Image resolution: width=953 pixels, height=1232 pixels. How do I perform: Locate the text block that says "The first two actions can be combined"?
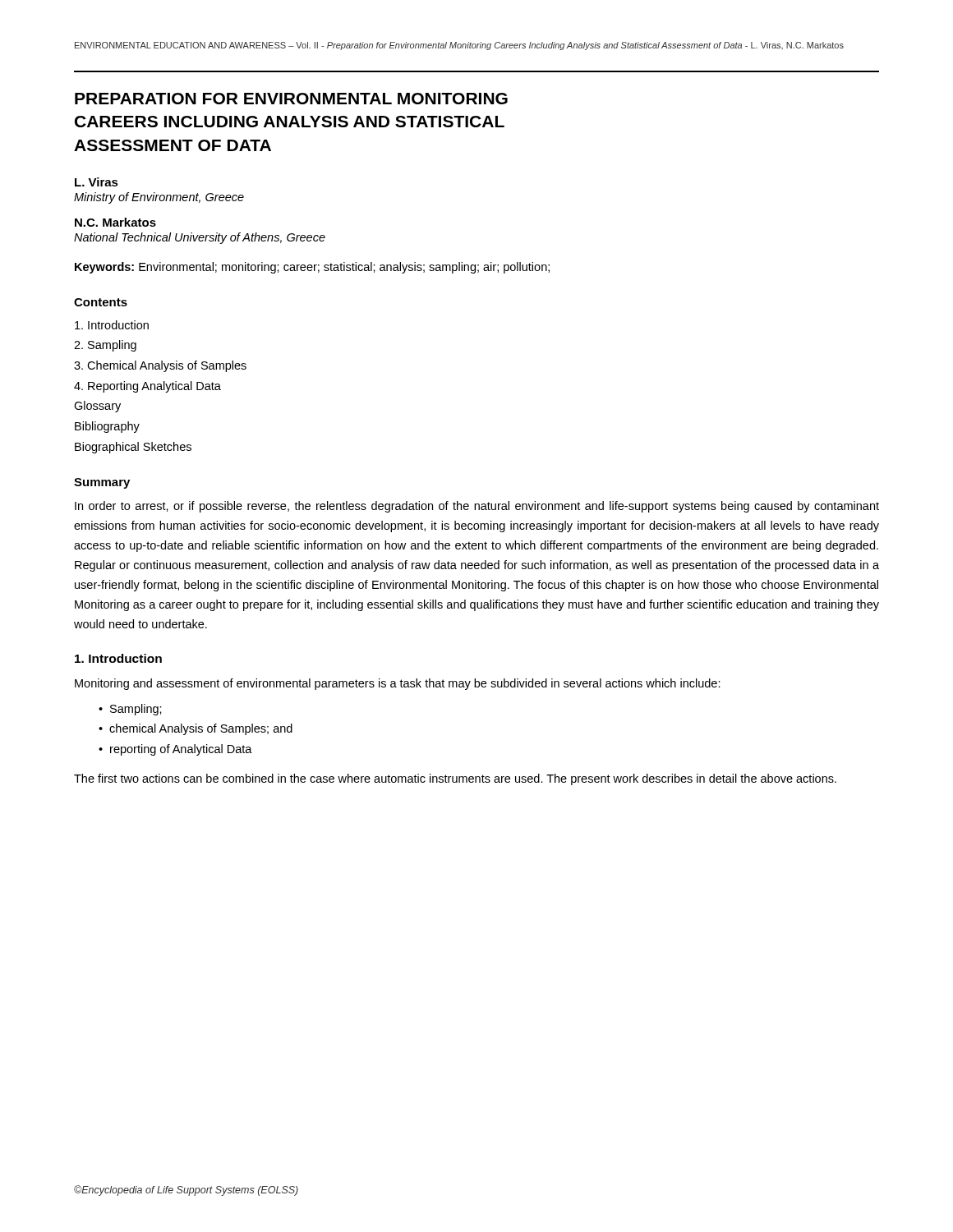[x=456, y=778]
